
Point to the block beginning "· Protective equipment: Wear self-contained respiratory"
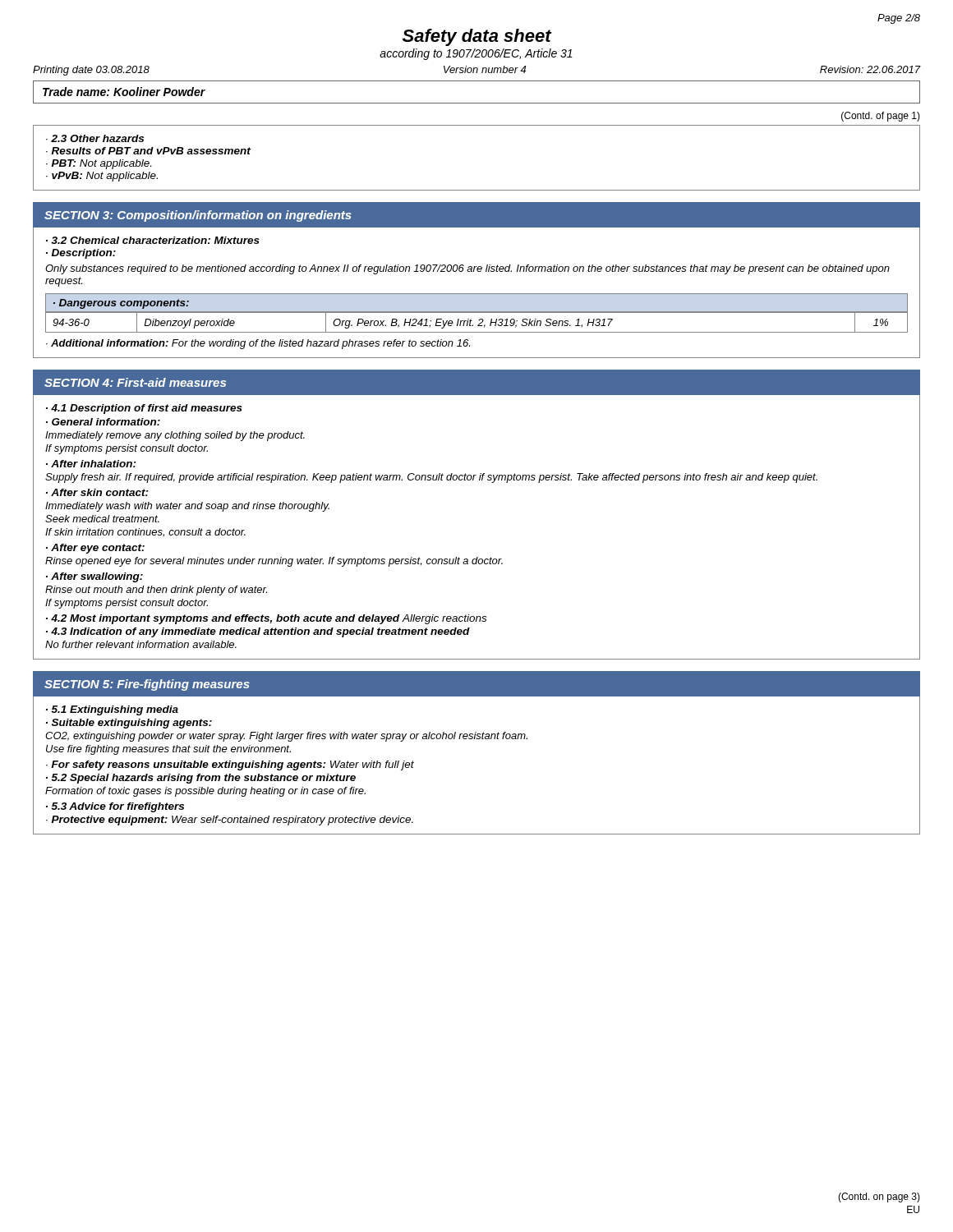pos(230,819)
